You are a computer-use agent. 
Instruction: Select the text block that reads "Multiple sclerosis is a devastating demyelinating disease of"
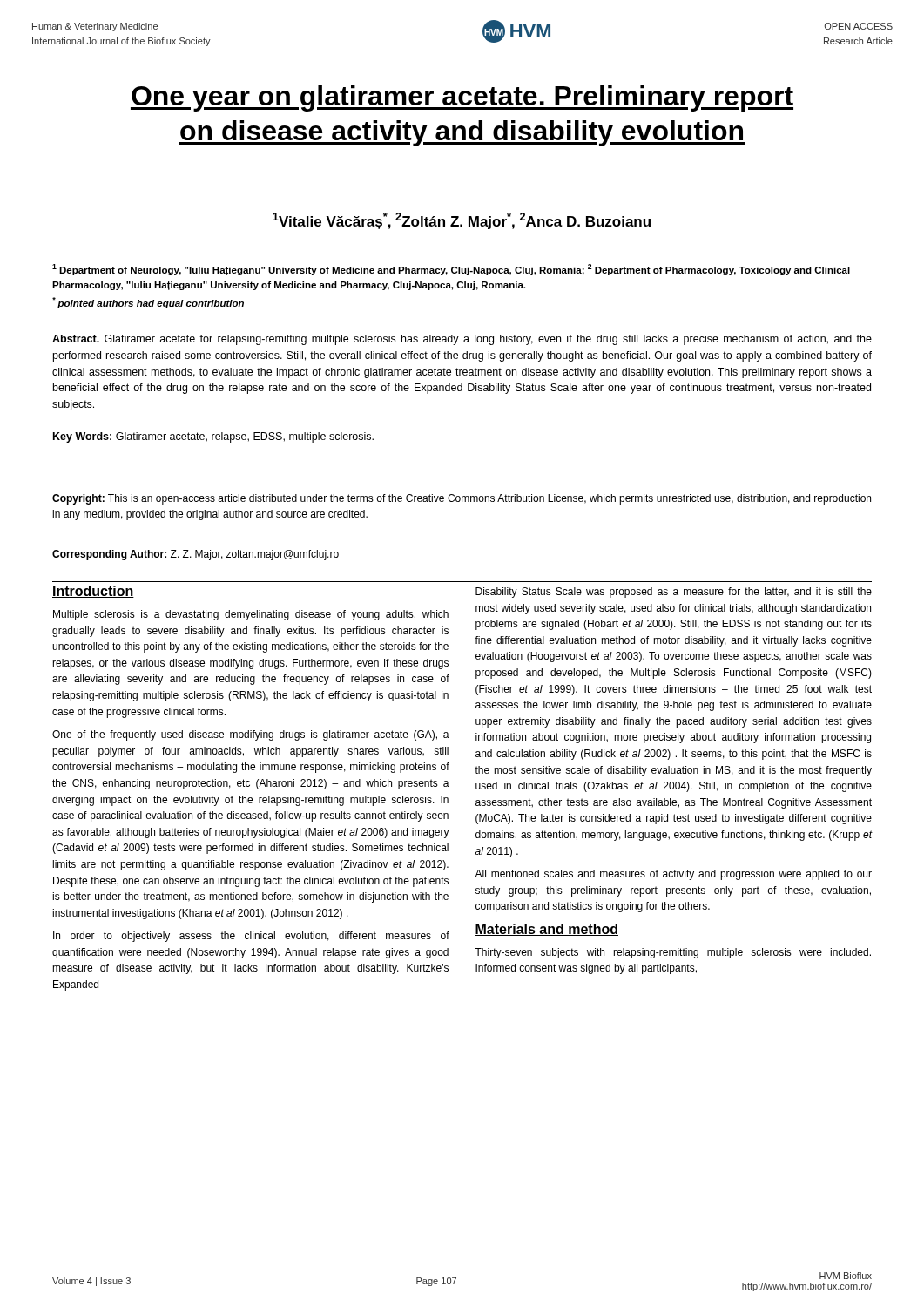[251, 800]
